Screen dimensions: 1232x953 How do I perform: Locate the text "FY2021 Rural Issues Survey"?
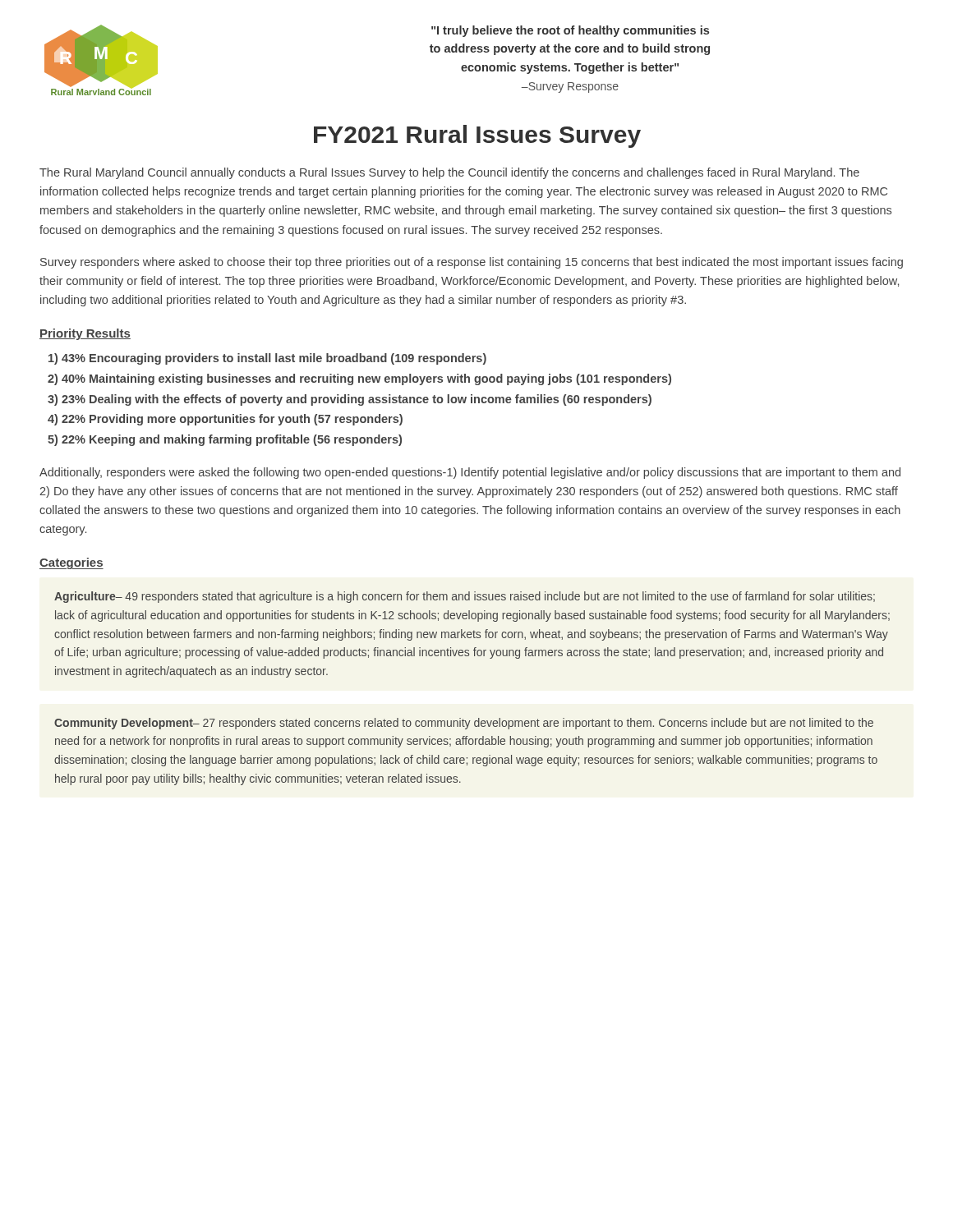[476, 134]
